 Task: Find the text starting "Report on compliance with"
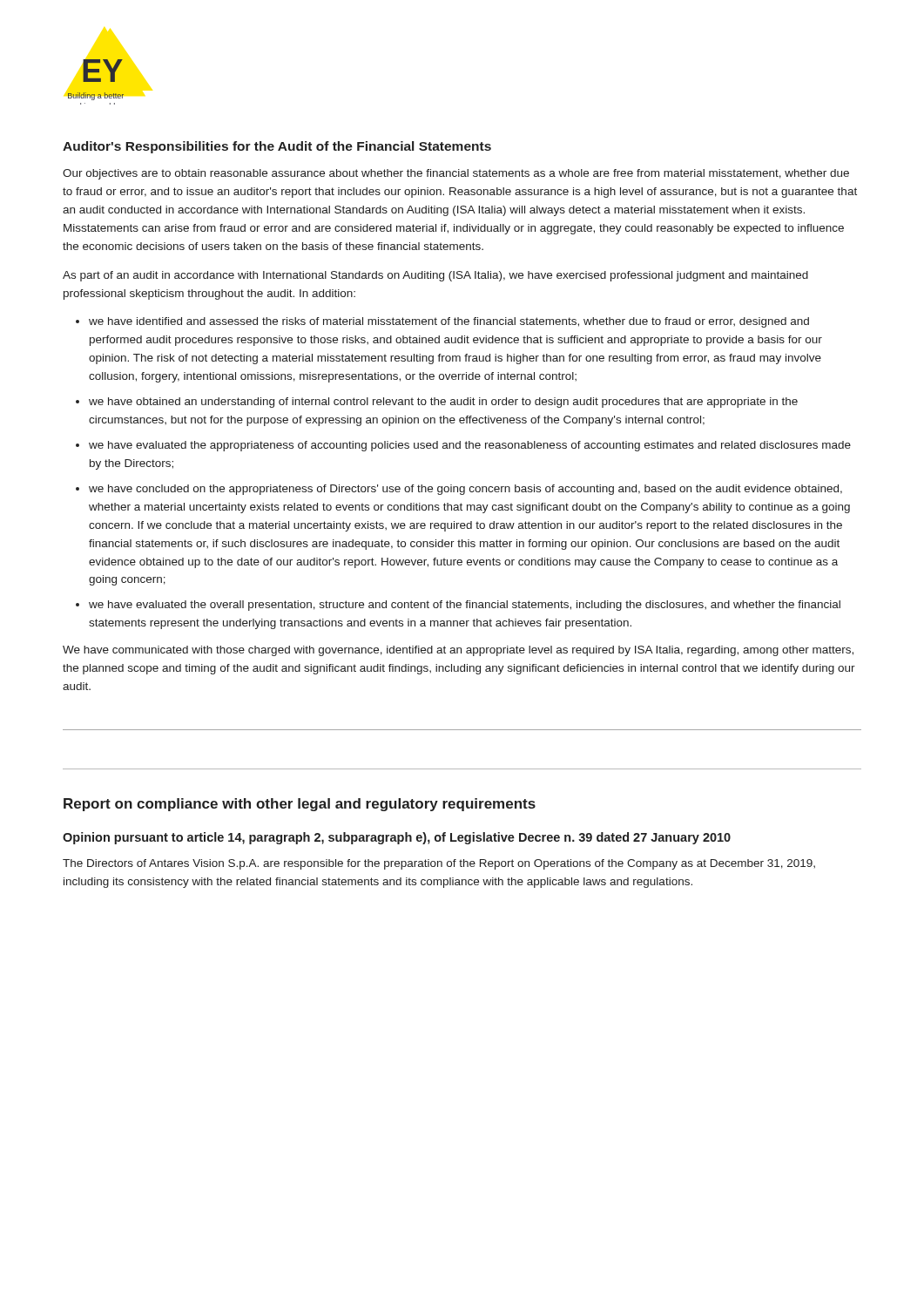299,804
